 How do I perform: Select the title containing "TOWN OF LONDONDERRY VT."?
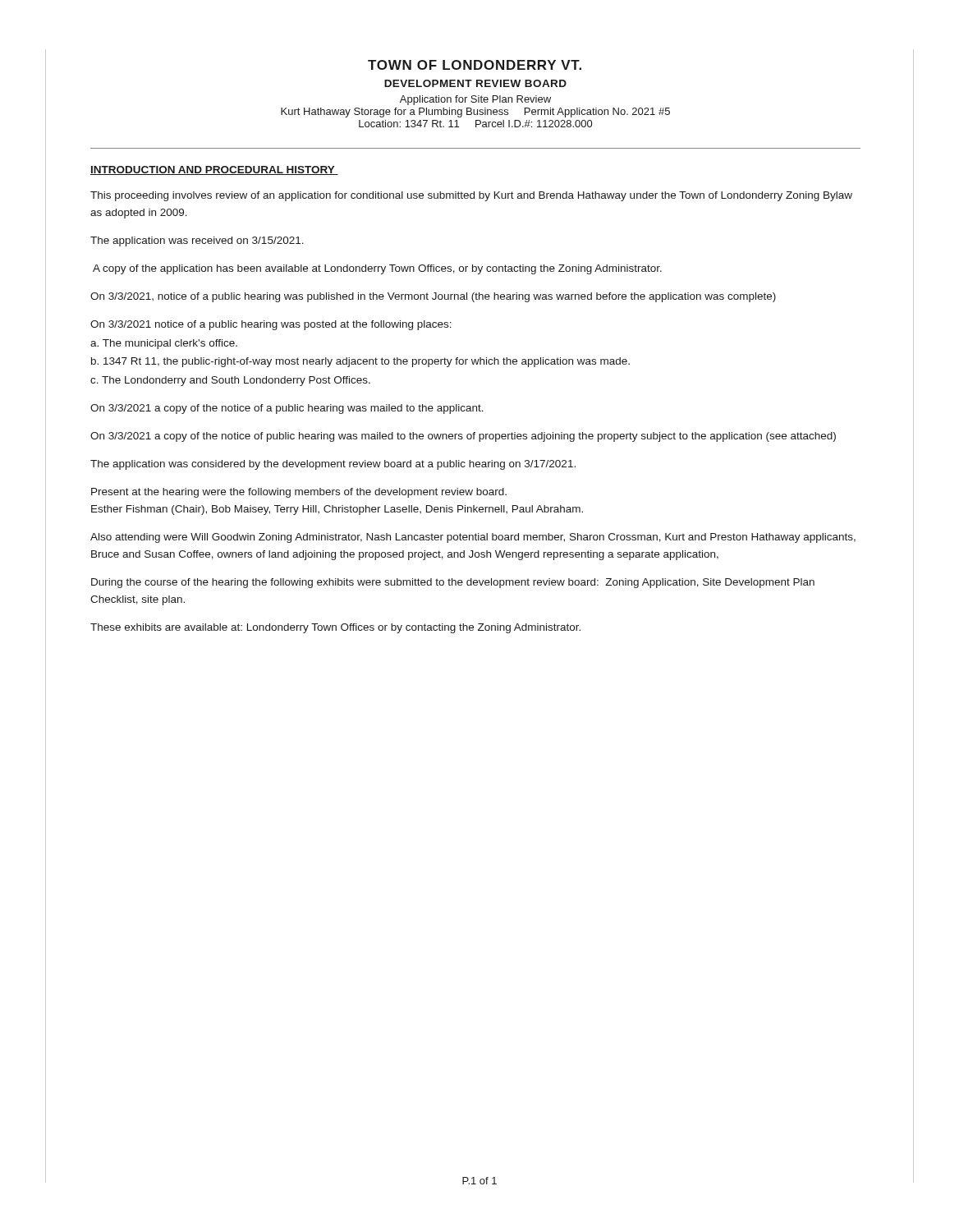click(475, 65)
